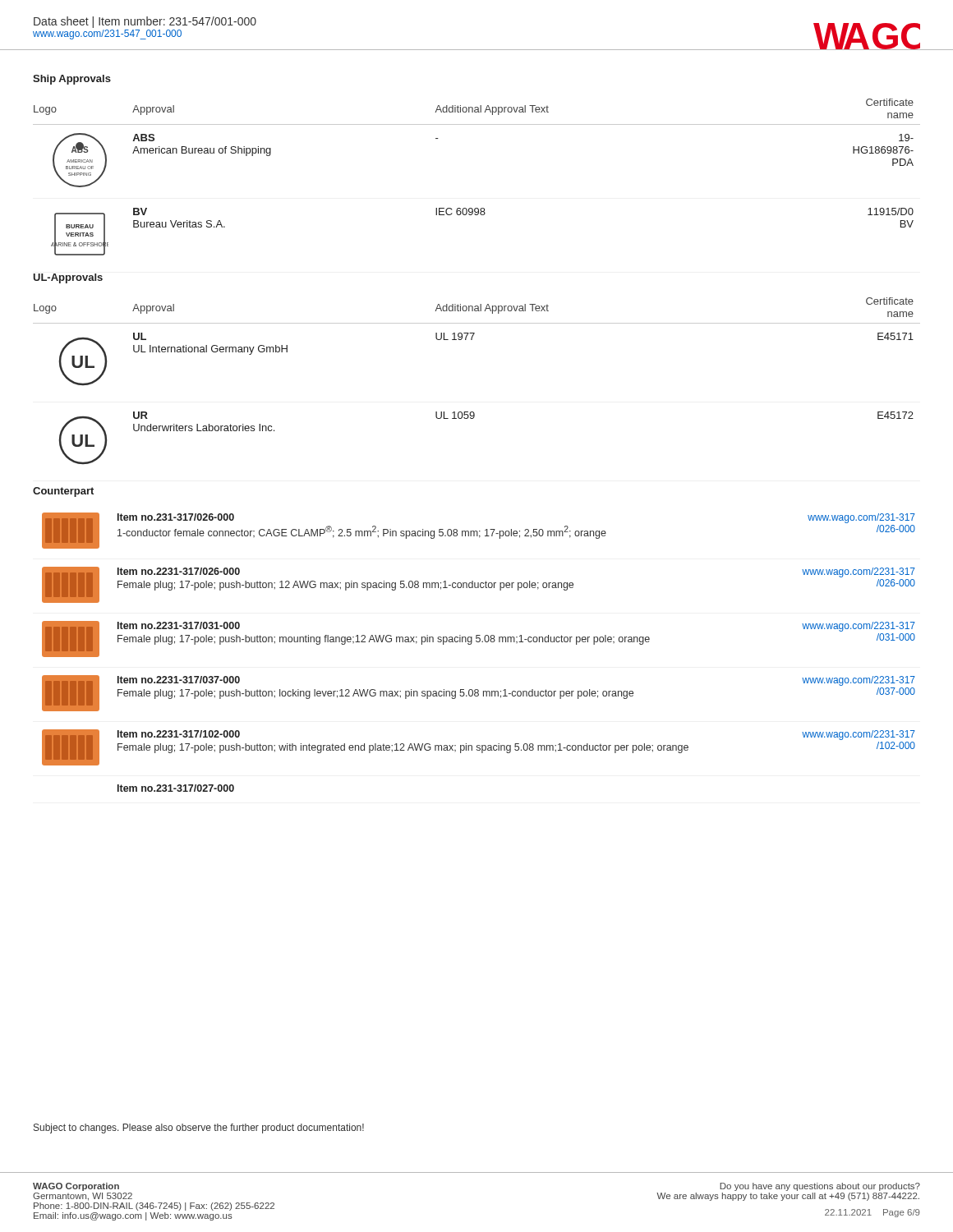Select the table that reads "Item no.231-317/026-000"
Viewport: 953px width, 1232px height.
click(476, 654)
